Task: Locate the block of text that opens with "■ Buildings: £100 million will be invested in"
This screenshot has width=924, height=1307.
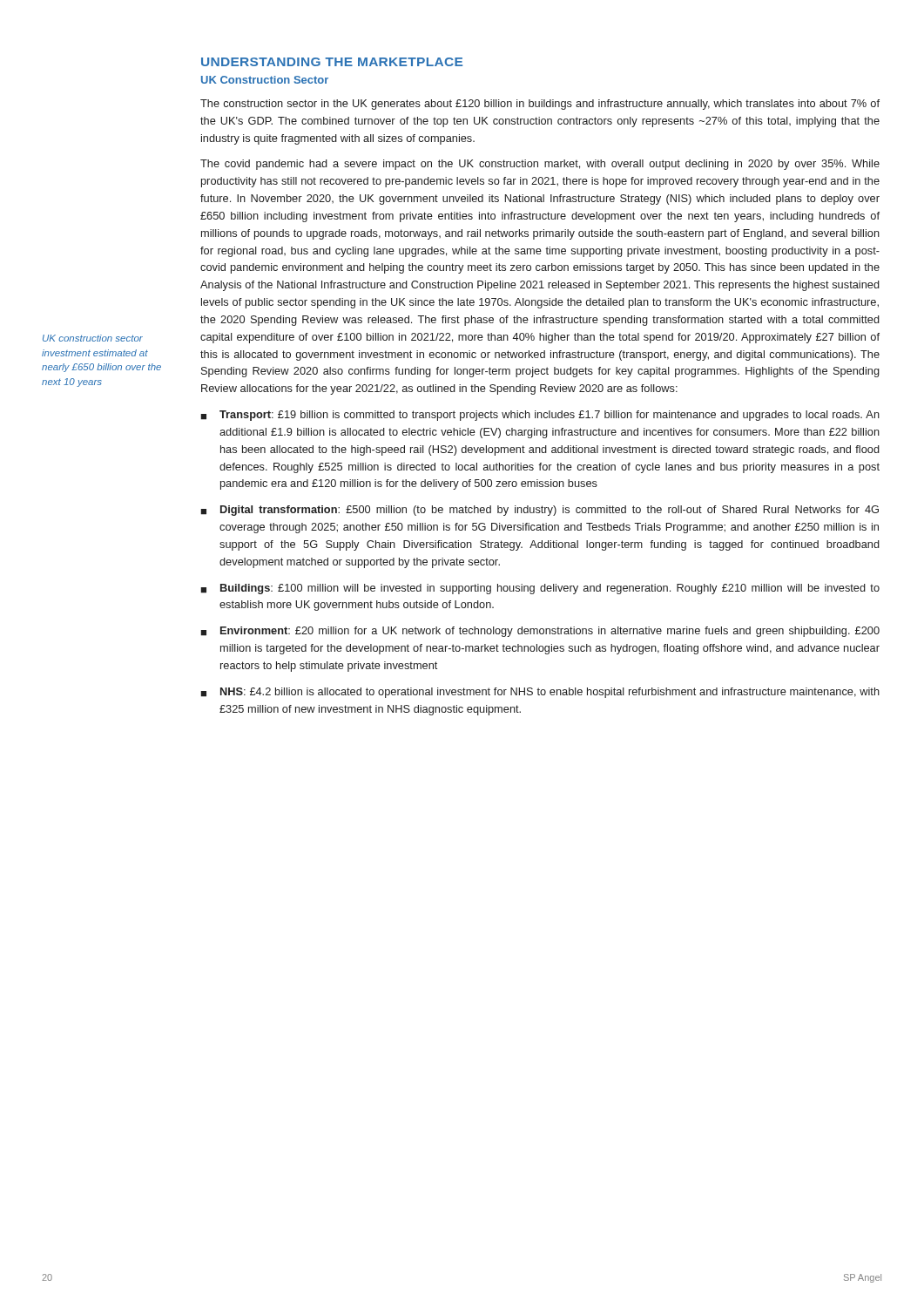Action: (540, 596)
